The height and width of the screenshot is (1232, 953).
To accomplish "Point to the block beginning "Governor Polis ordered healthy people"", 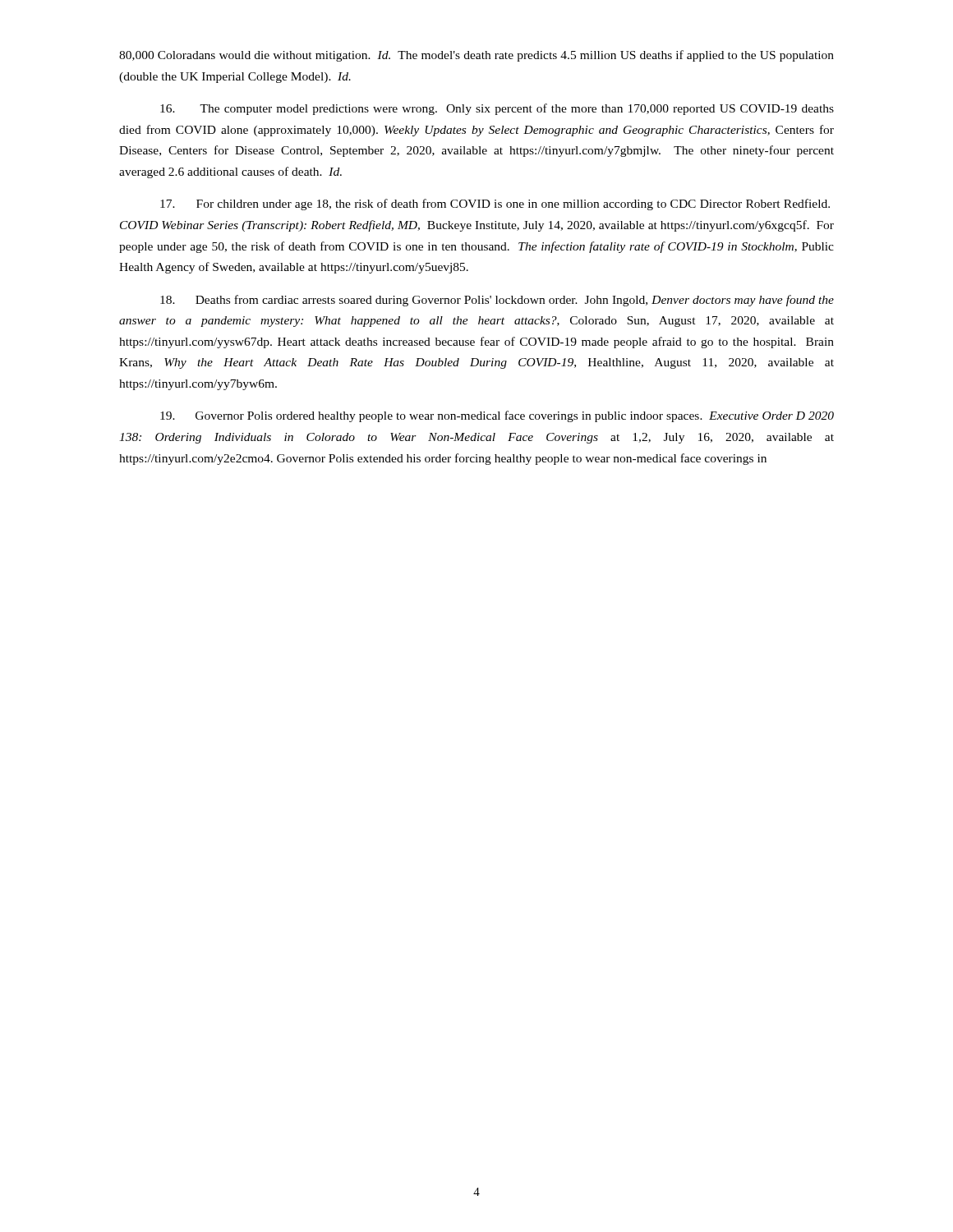I will tap(476, 437).
